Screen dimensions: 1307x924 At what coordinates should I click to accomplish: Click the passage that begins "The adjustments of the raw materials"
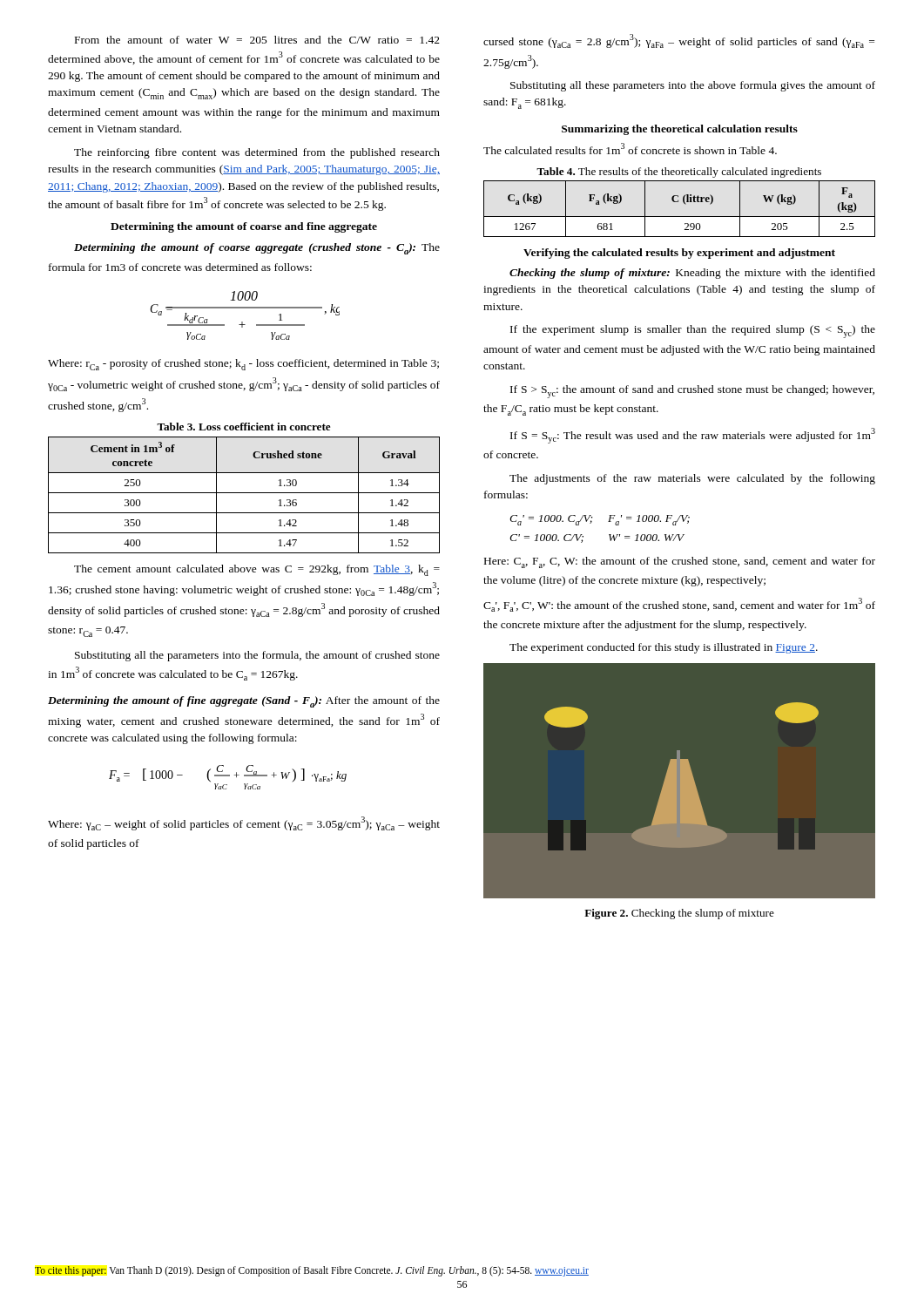point(679,508)
